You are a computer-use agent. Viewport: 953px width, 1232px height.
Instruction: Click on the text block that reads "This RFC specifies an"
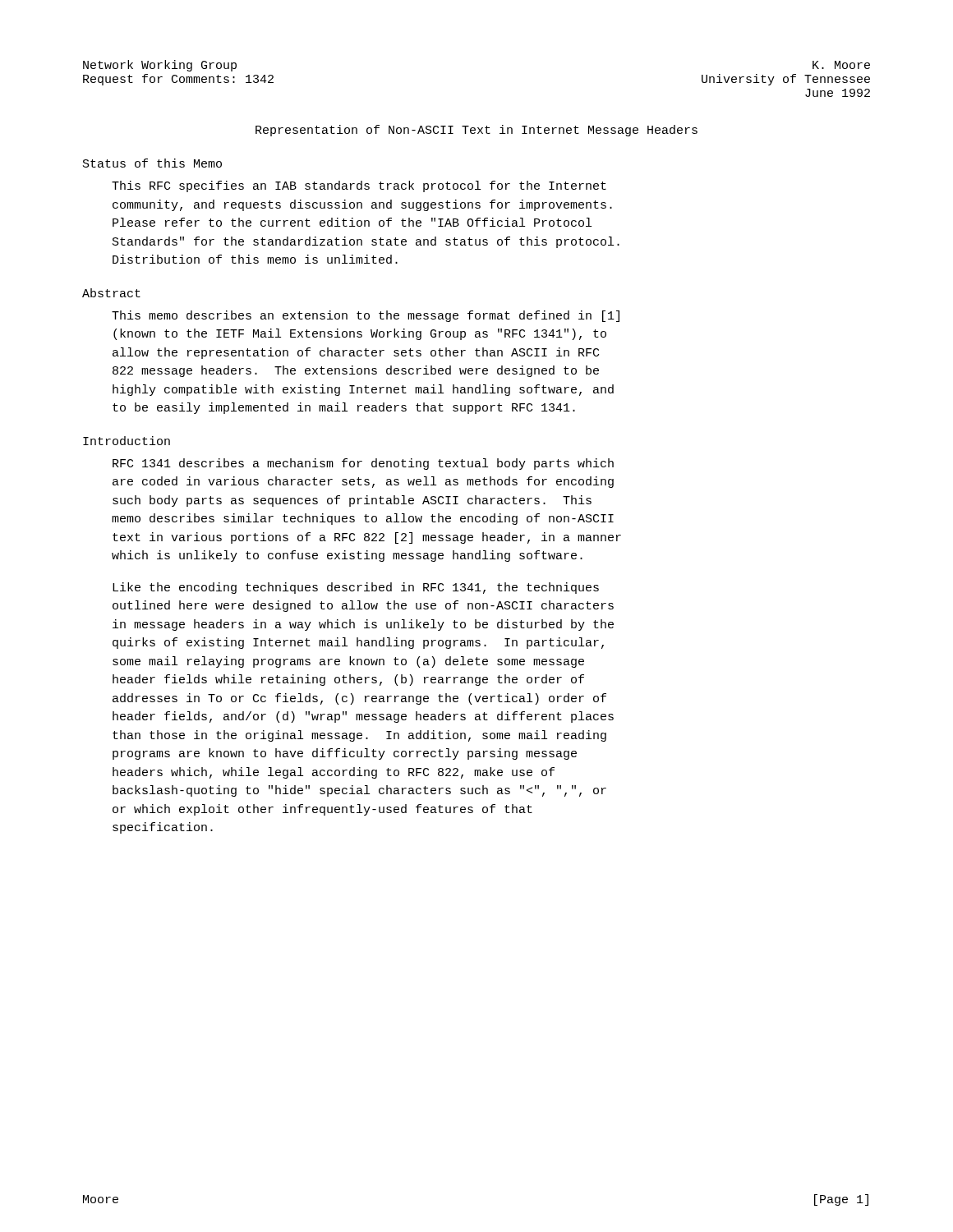pos(367,224)
